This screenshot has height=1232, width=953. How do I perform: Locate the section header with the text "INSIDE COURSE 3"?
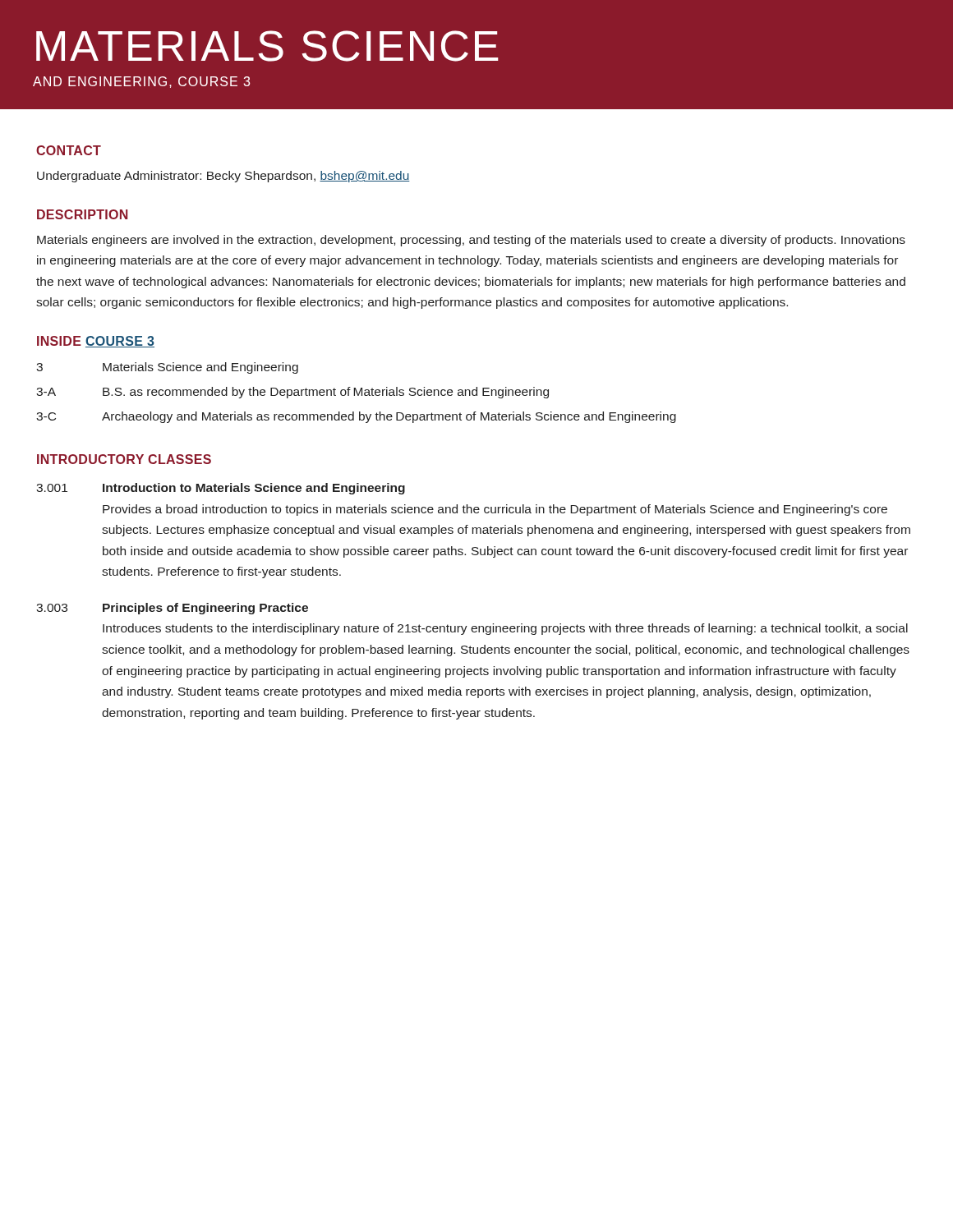[x=95, y=341]
